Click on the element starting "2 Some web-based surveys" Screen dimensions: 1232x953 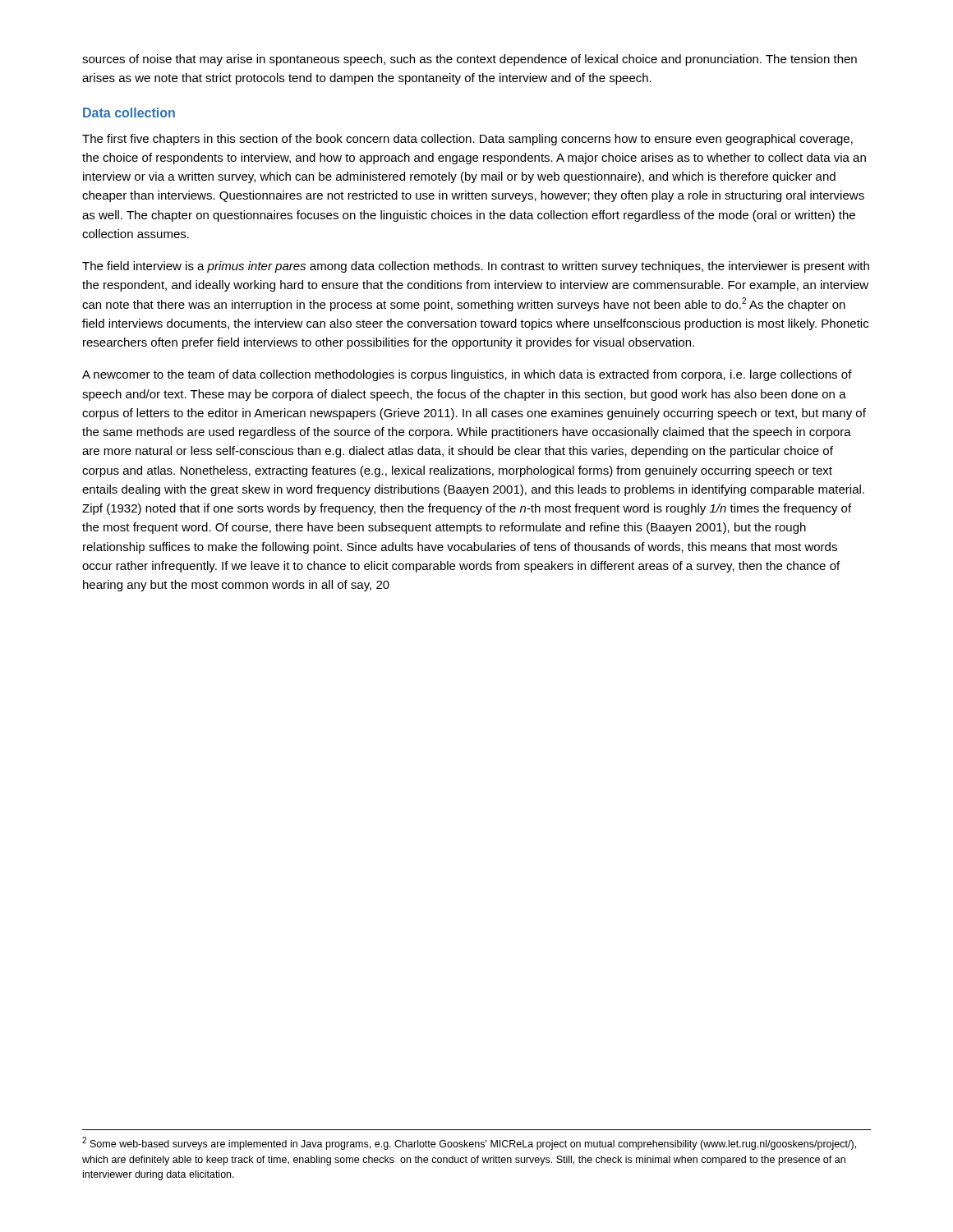[470, 1159]
